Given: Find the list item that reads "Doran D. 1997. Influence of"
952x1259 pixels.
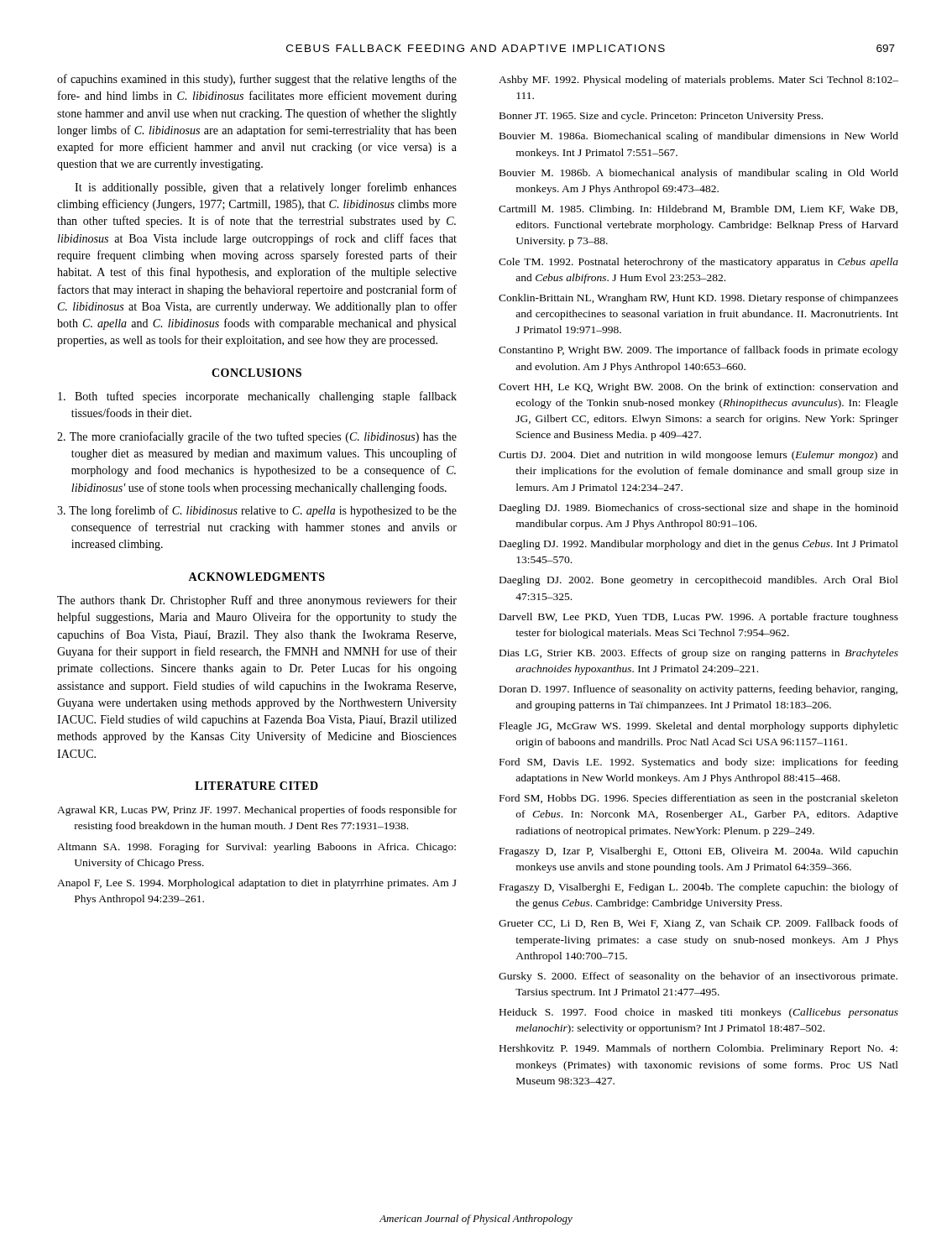Looking at the screenshot, I should point(698,697).
